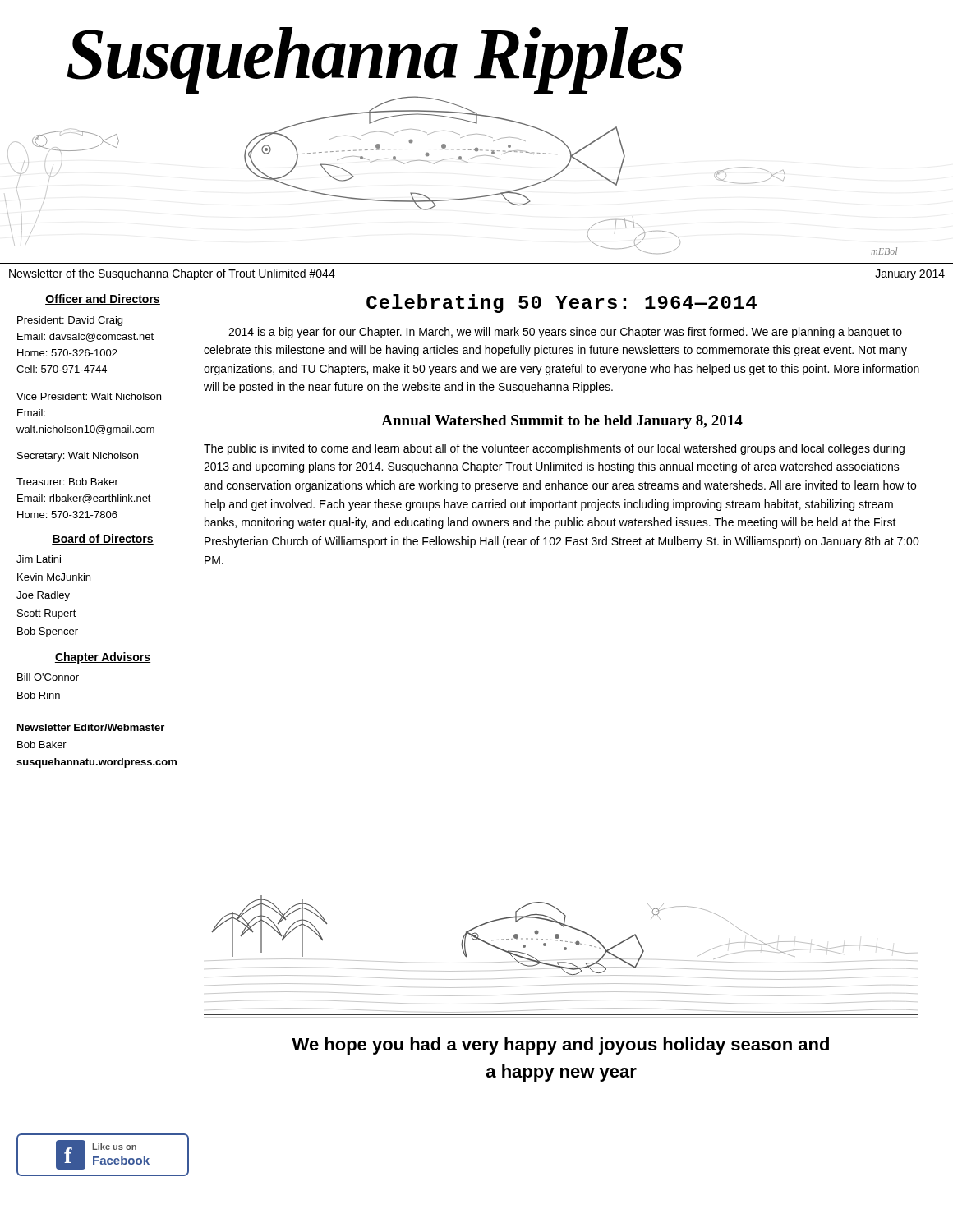Click on the section header that says "Chapter Advisors"
953x1232 pixels.
pyautogui.click(x=103, y=657)
